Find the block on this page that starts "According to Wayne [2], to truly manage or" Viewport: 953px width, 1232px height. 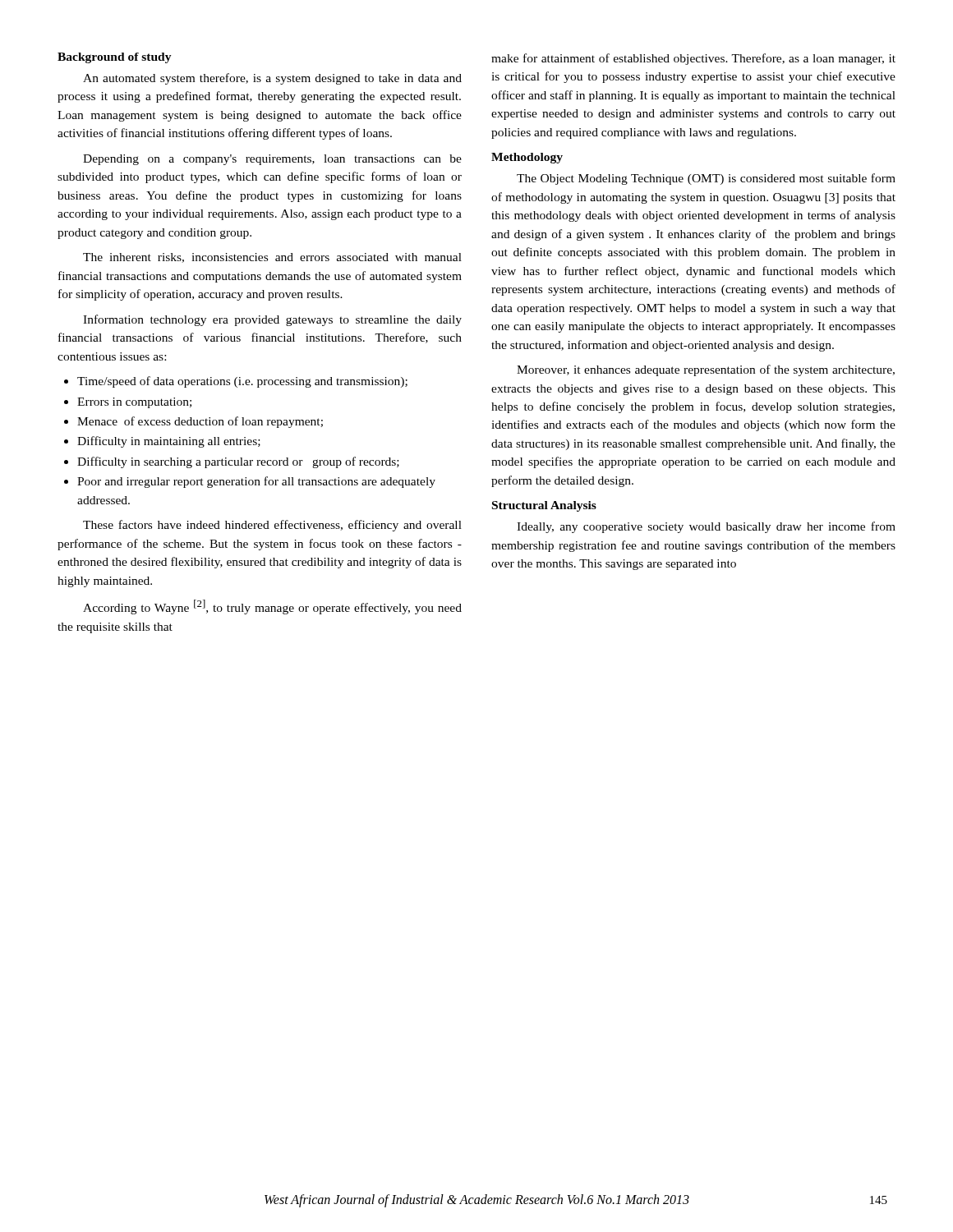point(260,616)
